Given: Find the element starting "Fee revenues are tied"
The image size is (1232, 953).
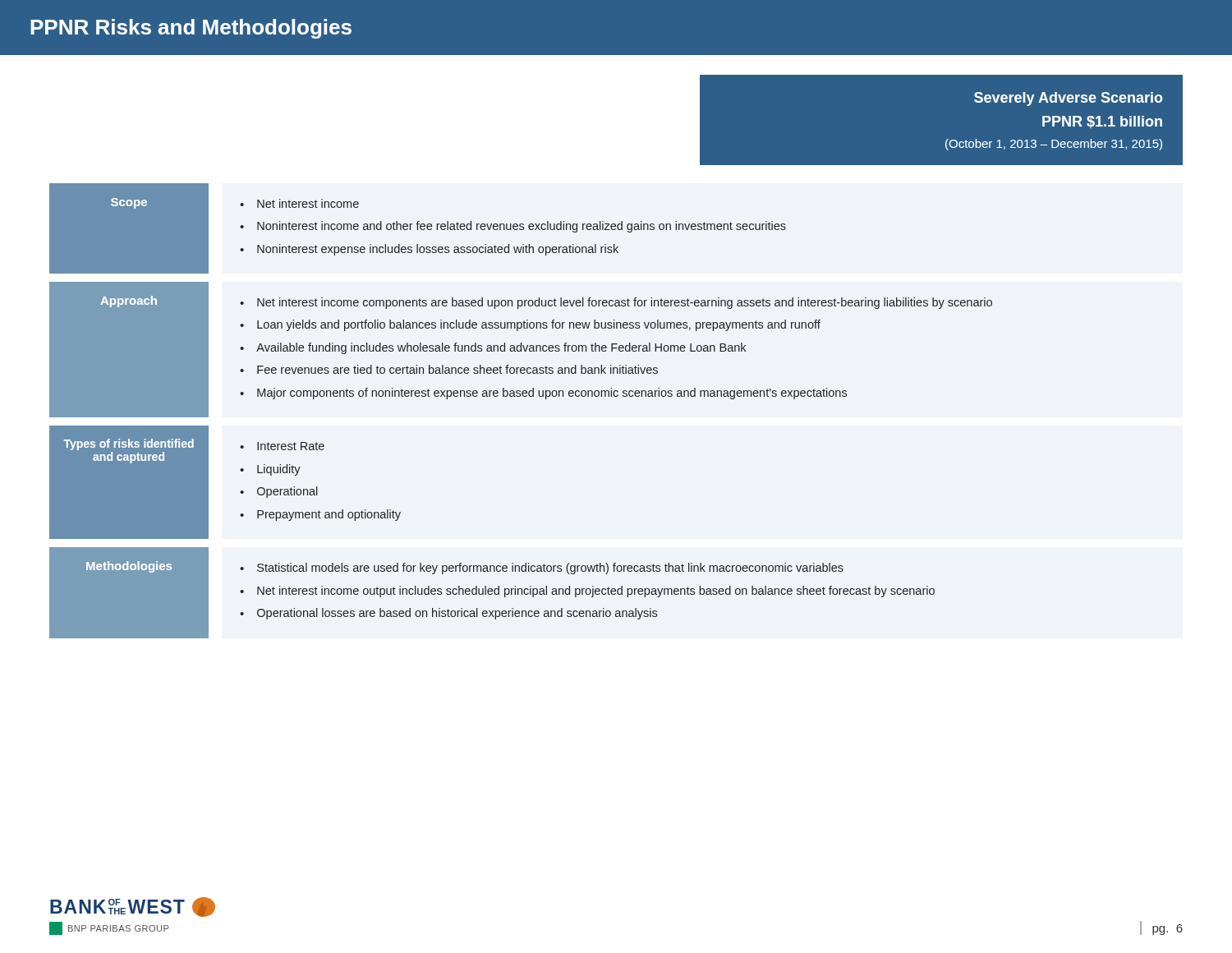Looking at the screenshot, I should 457,370.
